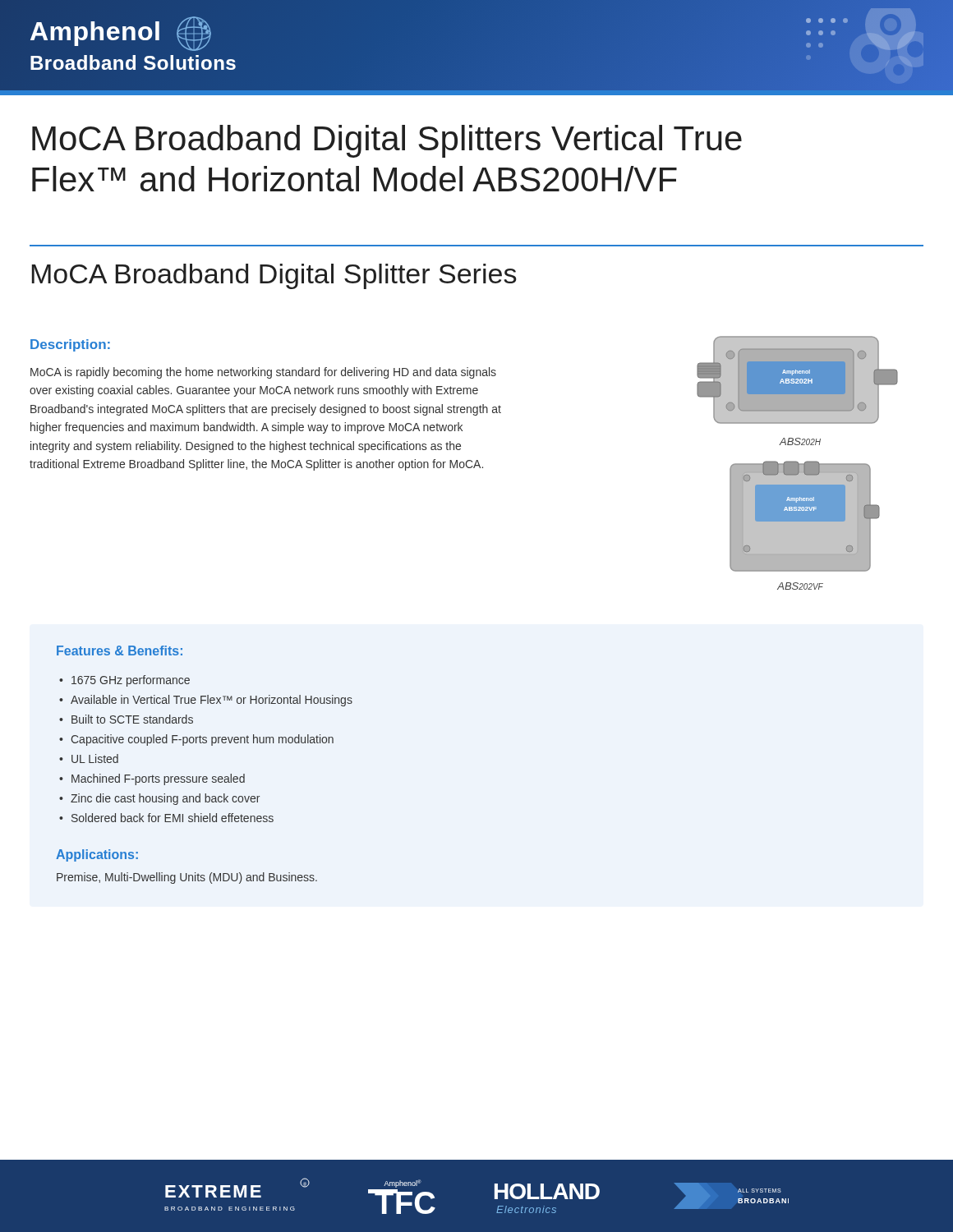
Task: Locate the element starting "Built to SCTE standards"
Action: tap(126, 719)
